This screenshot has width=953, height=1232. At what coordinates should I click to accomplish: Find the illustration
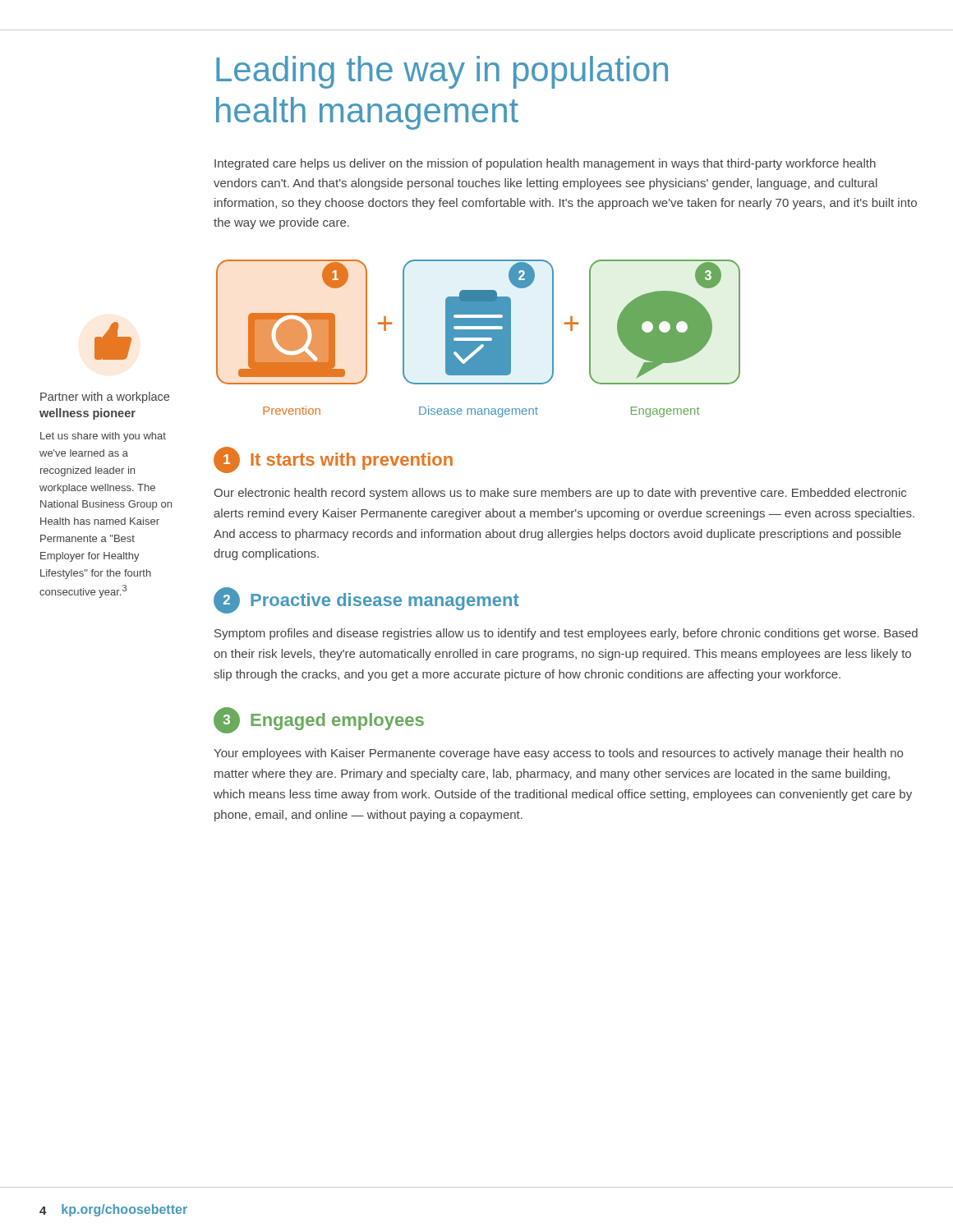(x=109, y=345)
